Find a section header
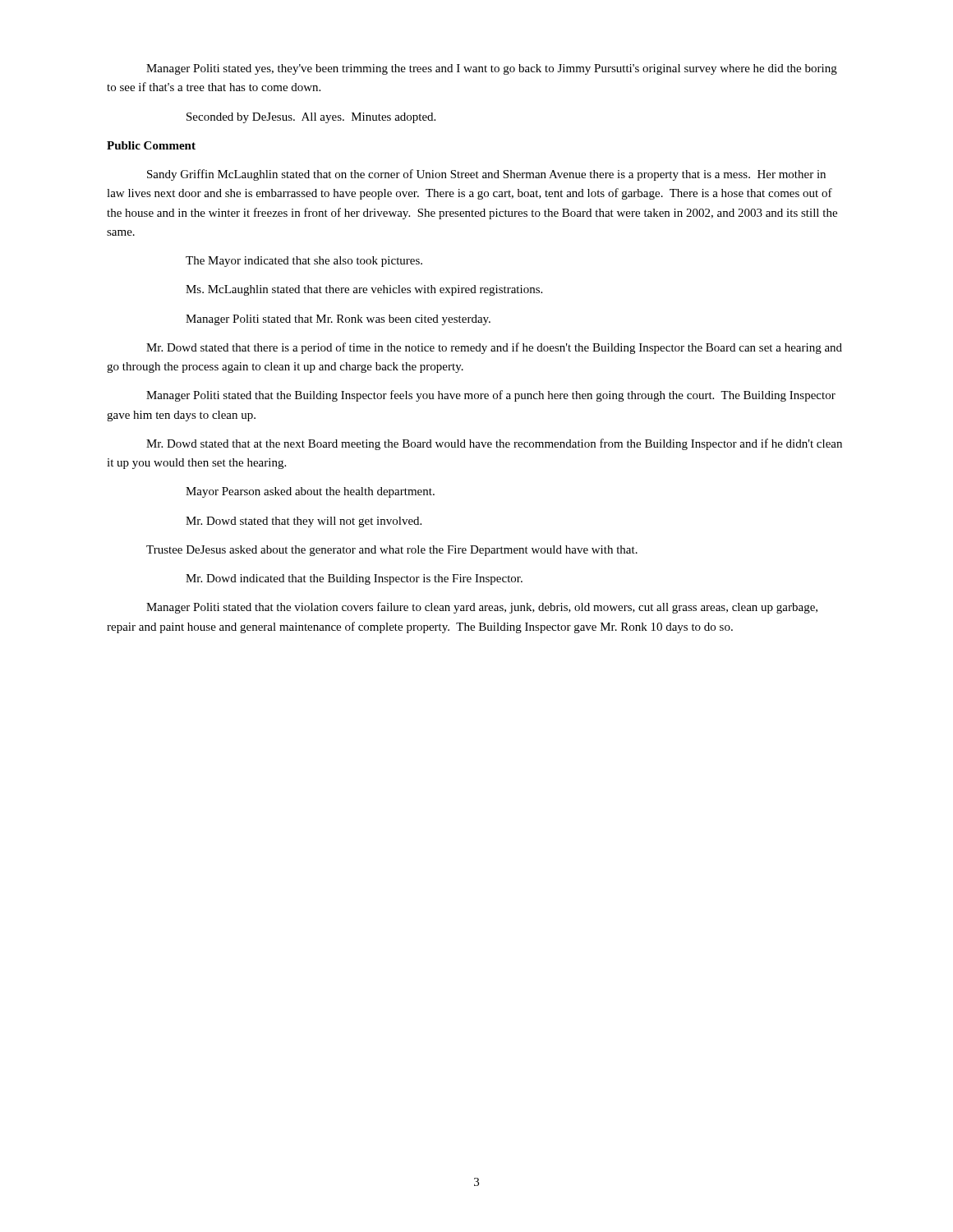Image resolution: width=953 pixels, height=1232 pixels. pos(151,145)
